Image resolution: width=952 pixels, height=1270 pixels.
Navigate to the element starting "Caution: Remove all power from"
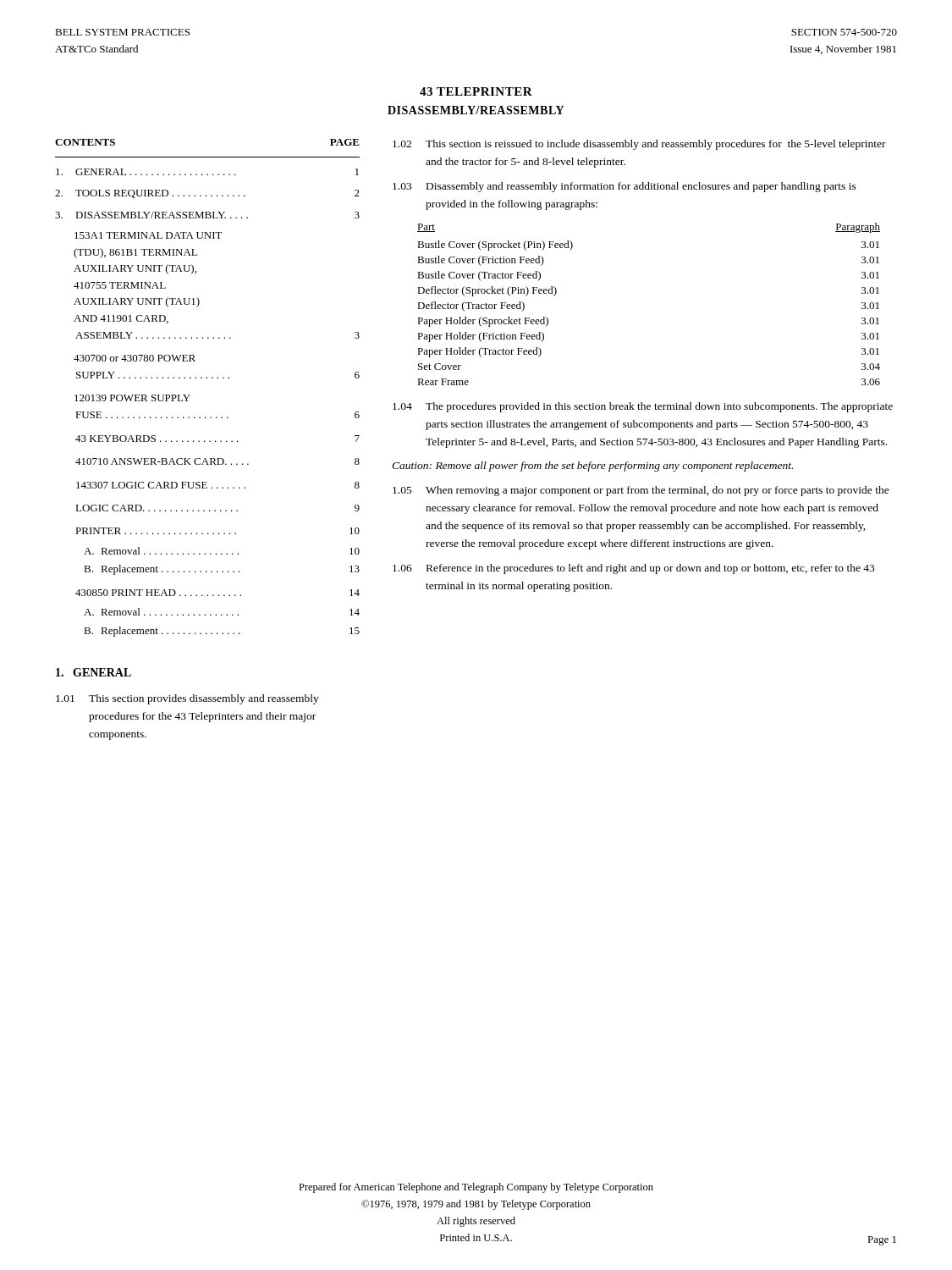click(593, 466)
